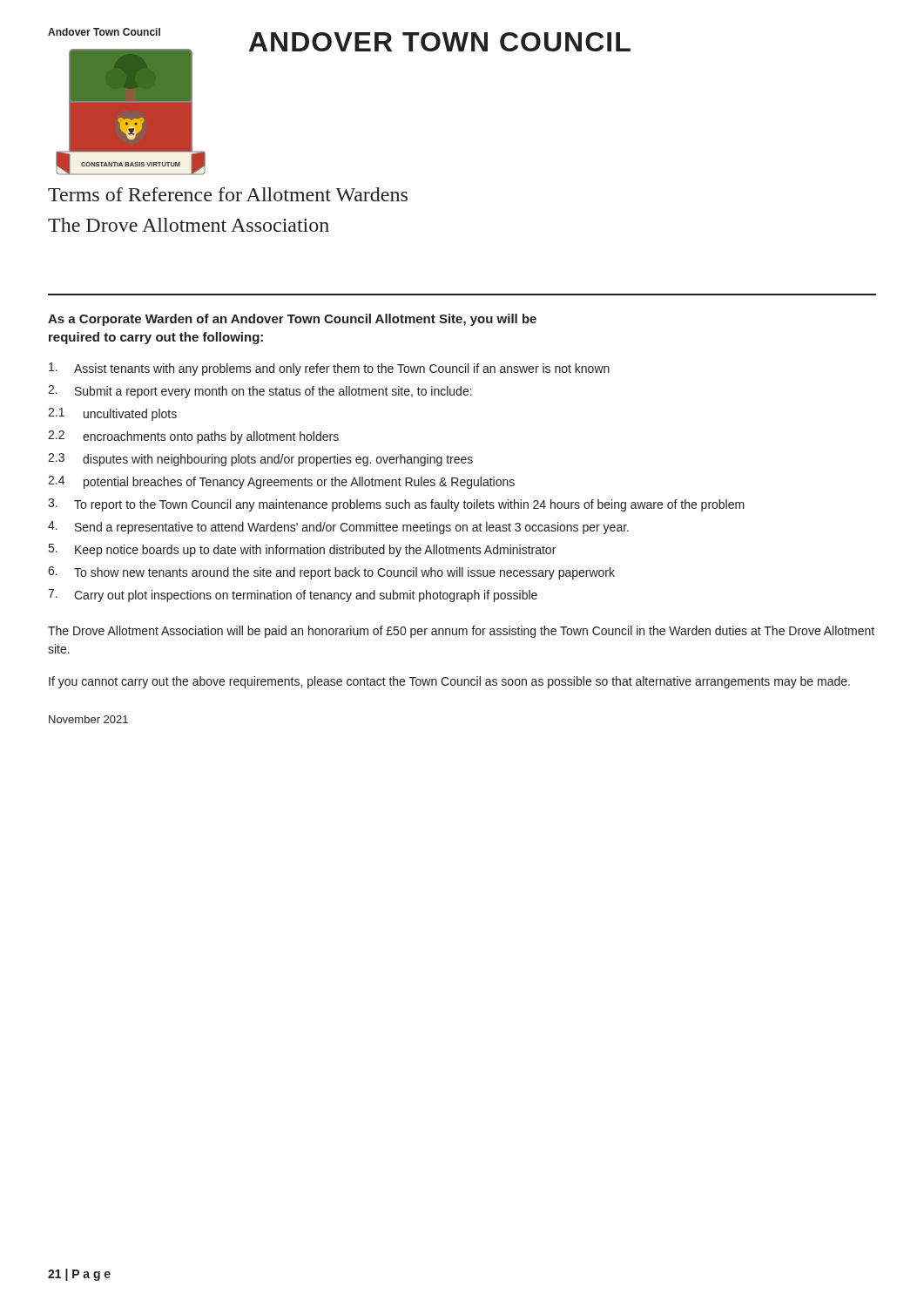Locate the region starting "2.3 disputes with neighbouring plots and/or properties"
Image resolution: width=924 pixels, height=1307 pixels.
tap(261, 460)
